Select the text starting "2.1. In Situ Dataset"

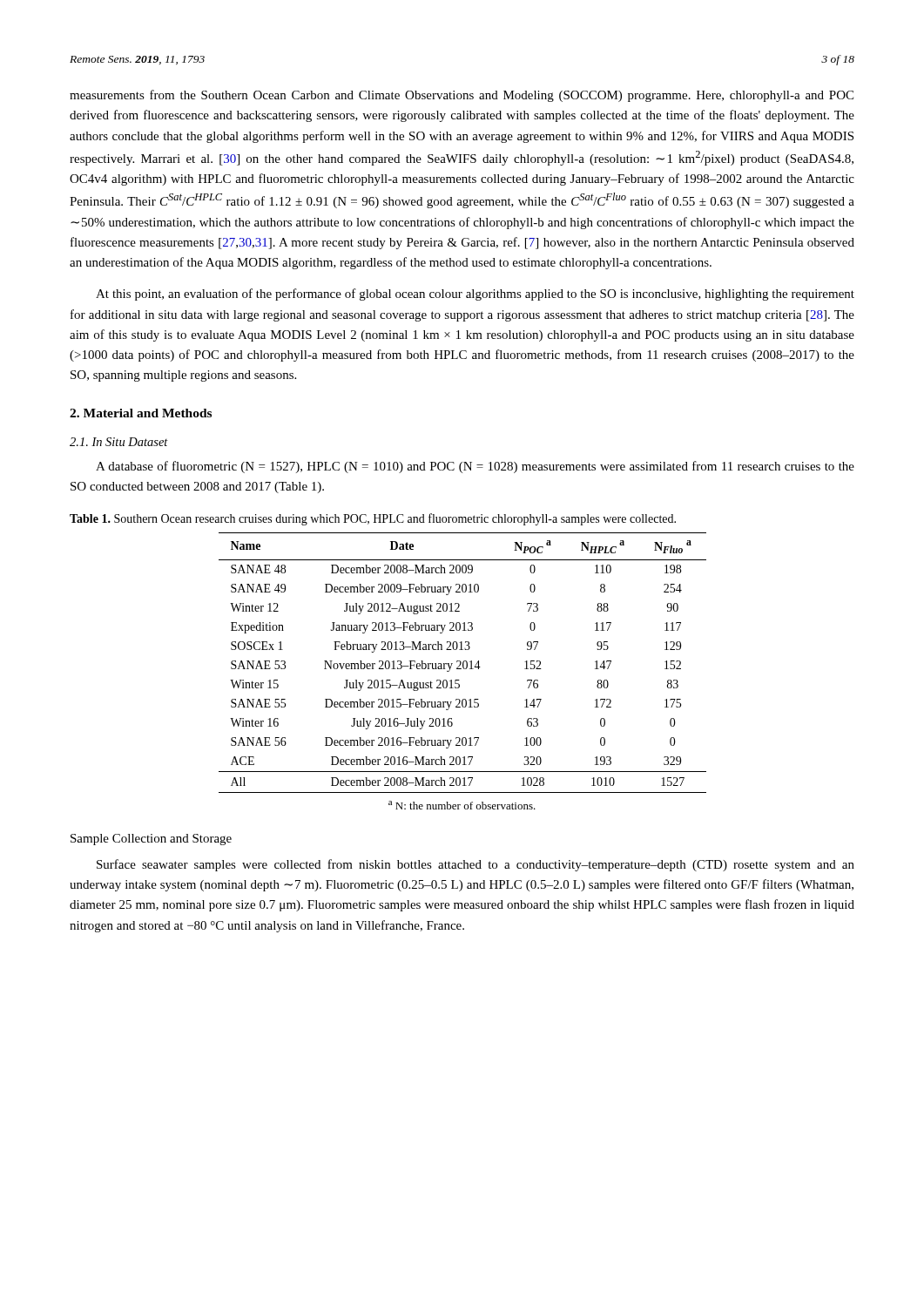tap(119, 441)
